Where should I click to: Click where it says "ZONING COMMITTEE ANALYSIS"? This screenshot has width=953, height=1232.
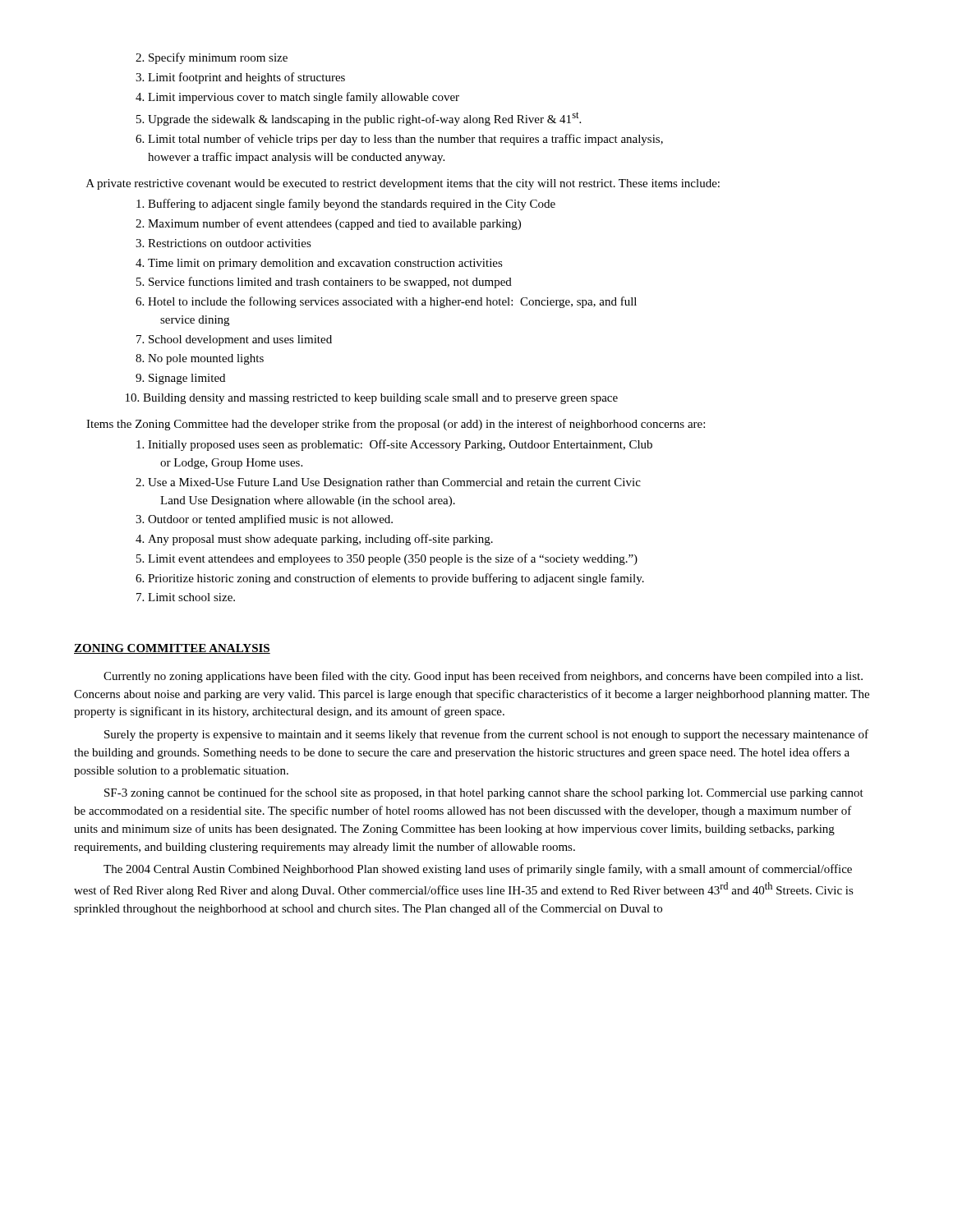[x=172, y=648]
